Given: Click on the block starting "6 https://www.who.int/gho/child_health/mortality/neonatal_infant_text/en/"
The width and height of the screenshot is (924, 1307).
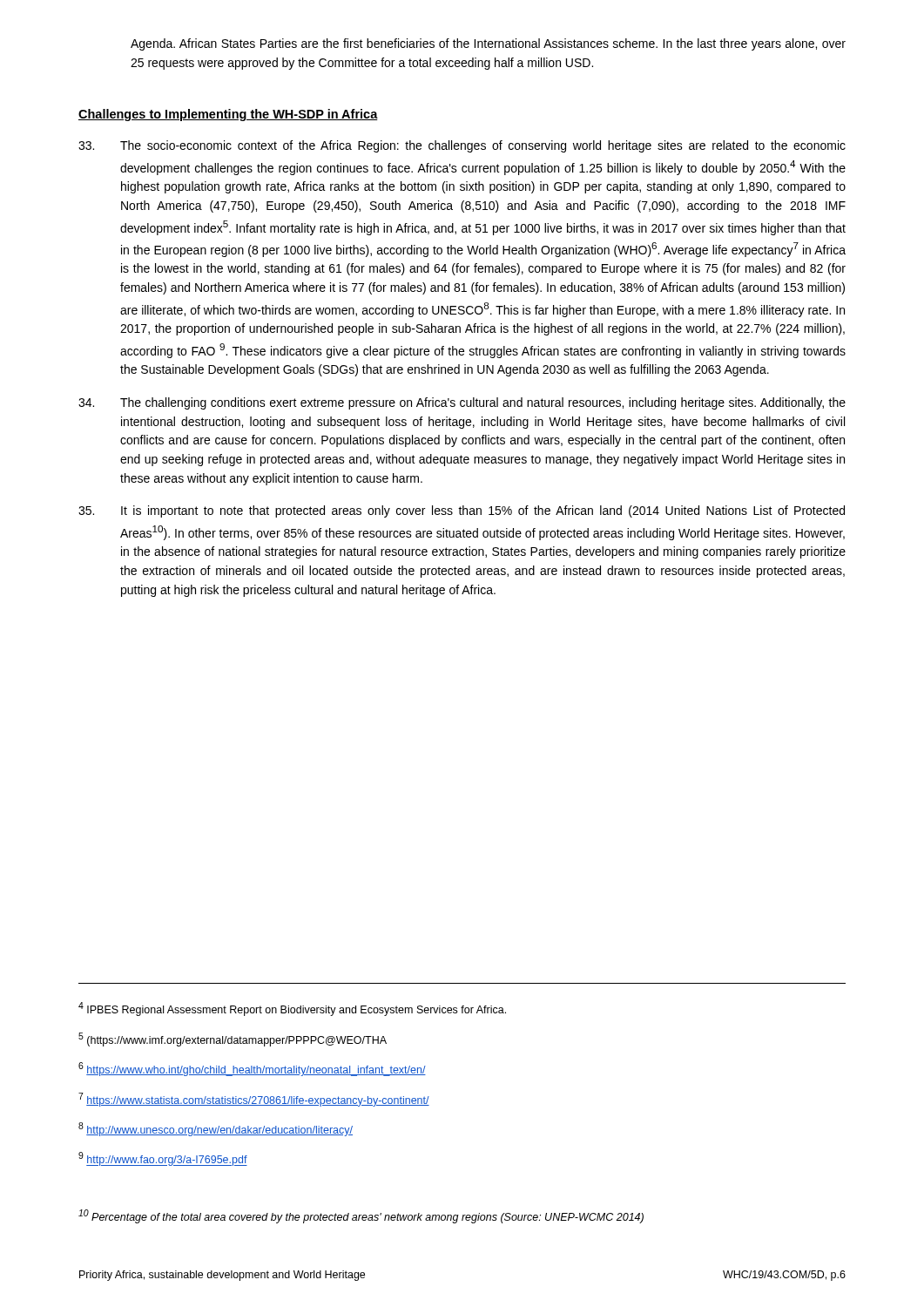Looking at the screenshot, I should [252, 1069].
